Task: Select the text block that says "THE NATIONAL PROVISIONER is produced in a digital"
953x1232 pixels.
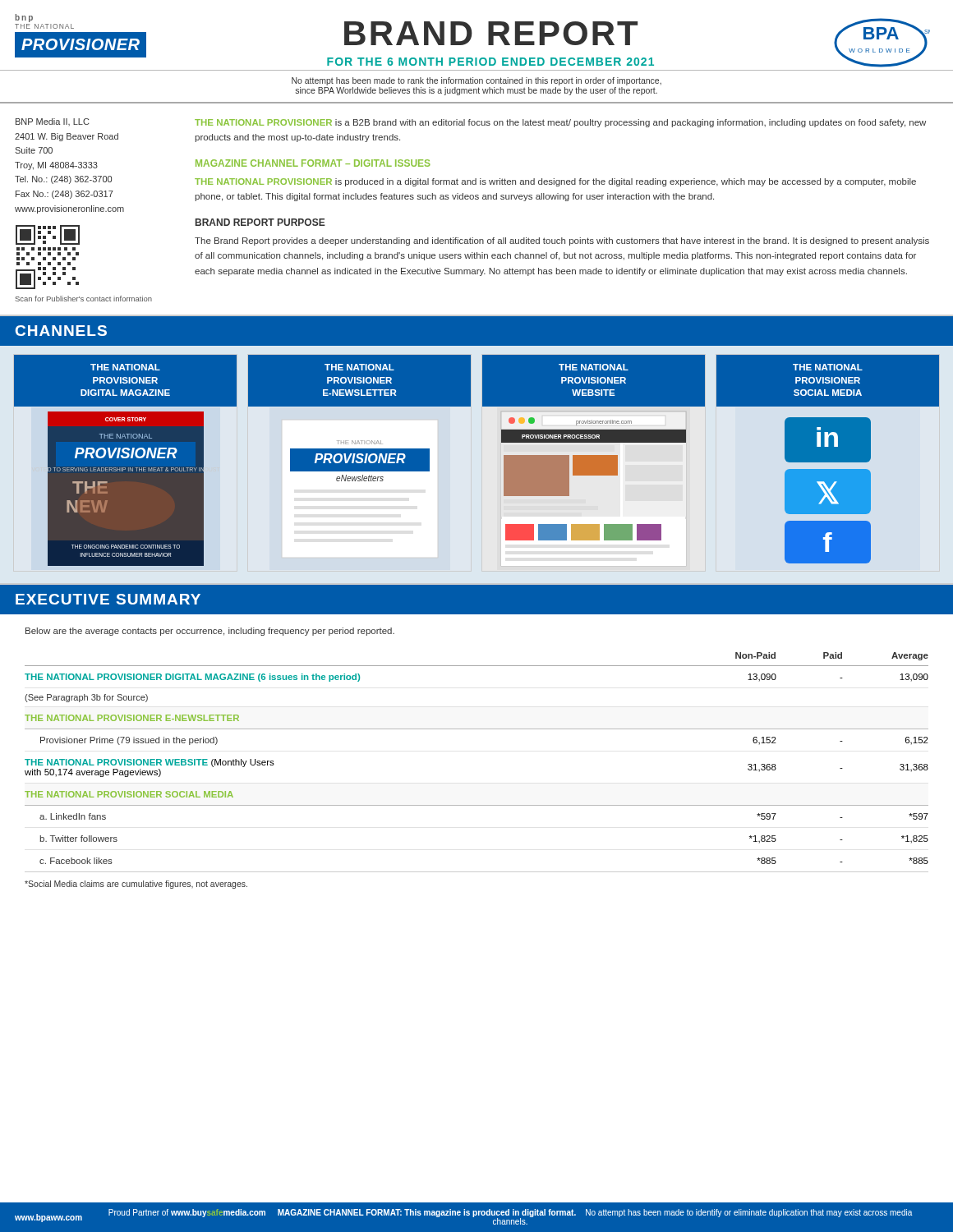Action: tap(556, 189)
